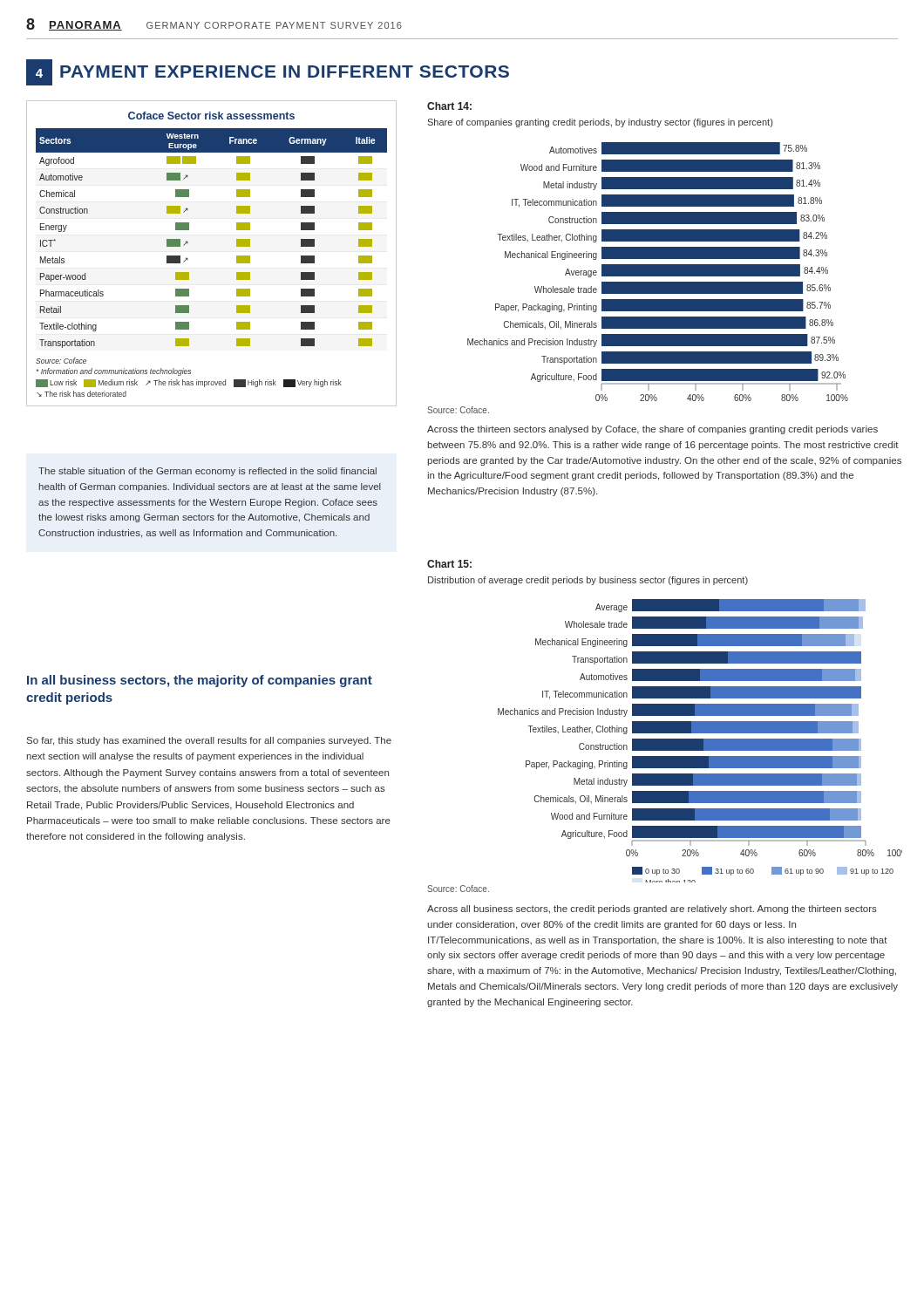Viewport: 924px width, 1308px height.
Task: Locate the section header that opens with "In all business sectors,"
Action: 199,688
